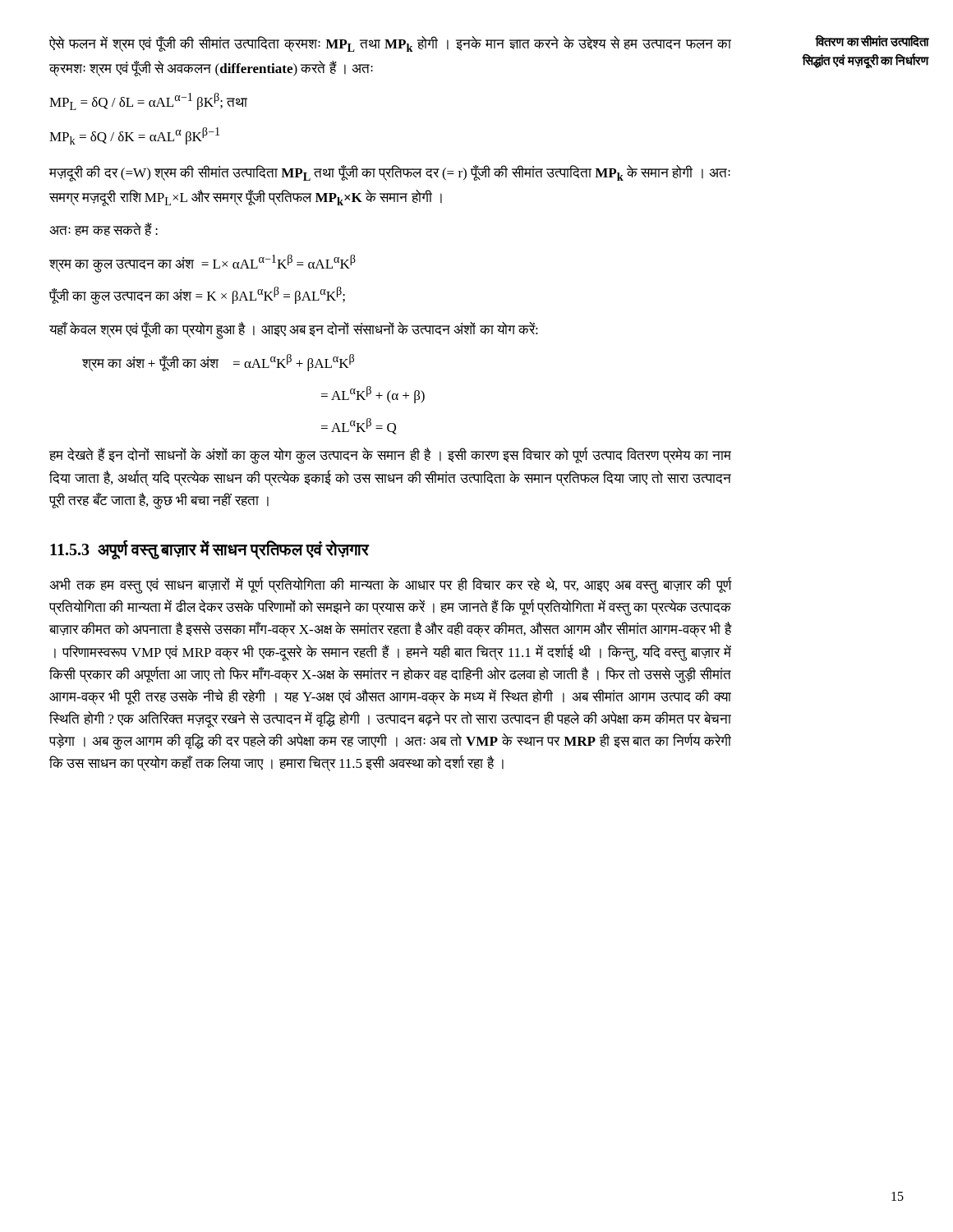The height and width of the screenshot is (1232, 953).
Task: Locate the element starting "वितरण का सीमांत उत्पादितासिद्धांत एवं मज़दूरी का"
Action: [x=865, y=51]
